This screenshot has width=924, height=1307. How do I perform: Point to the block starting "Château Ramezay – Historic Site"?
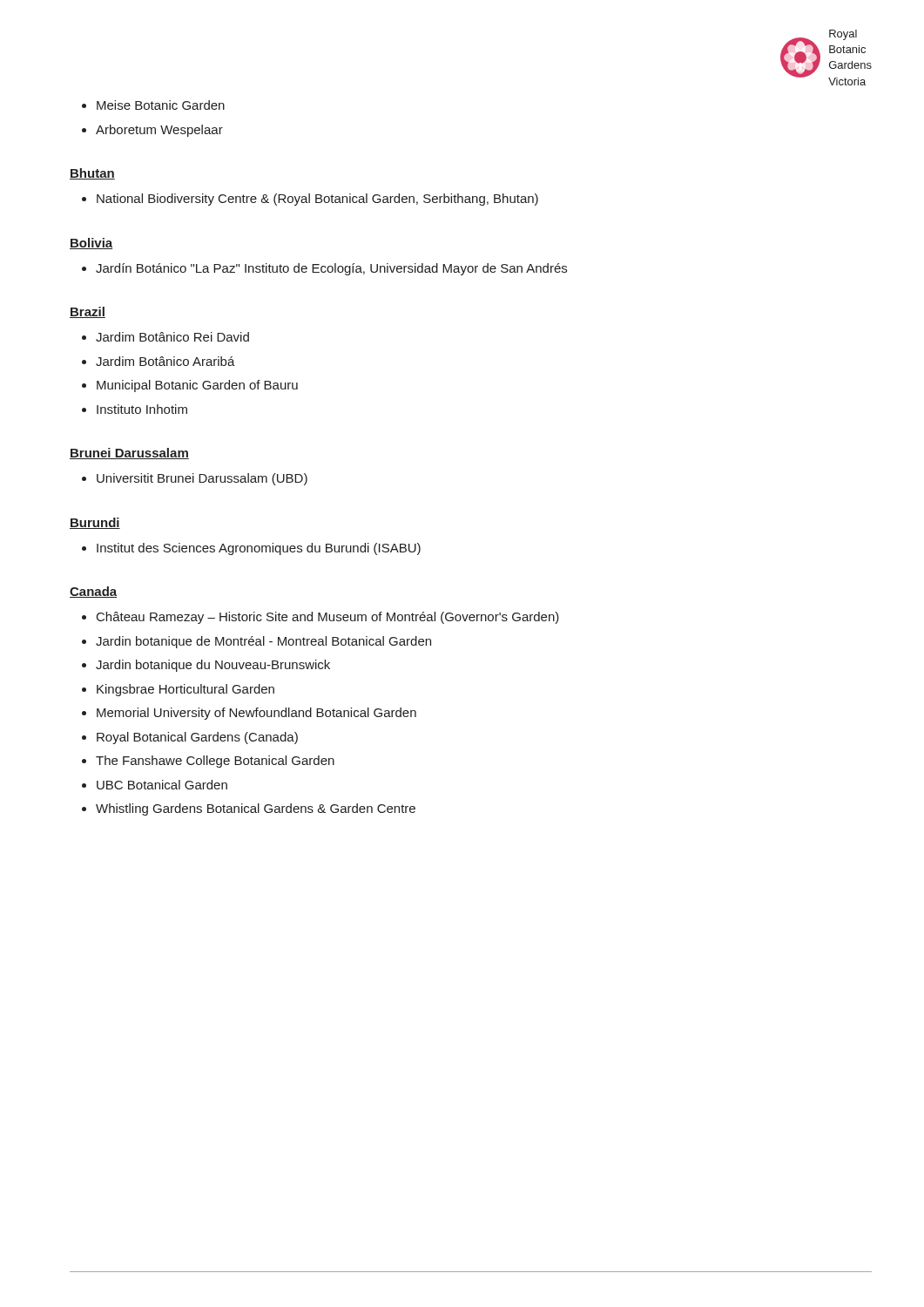(328, 616)
